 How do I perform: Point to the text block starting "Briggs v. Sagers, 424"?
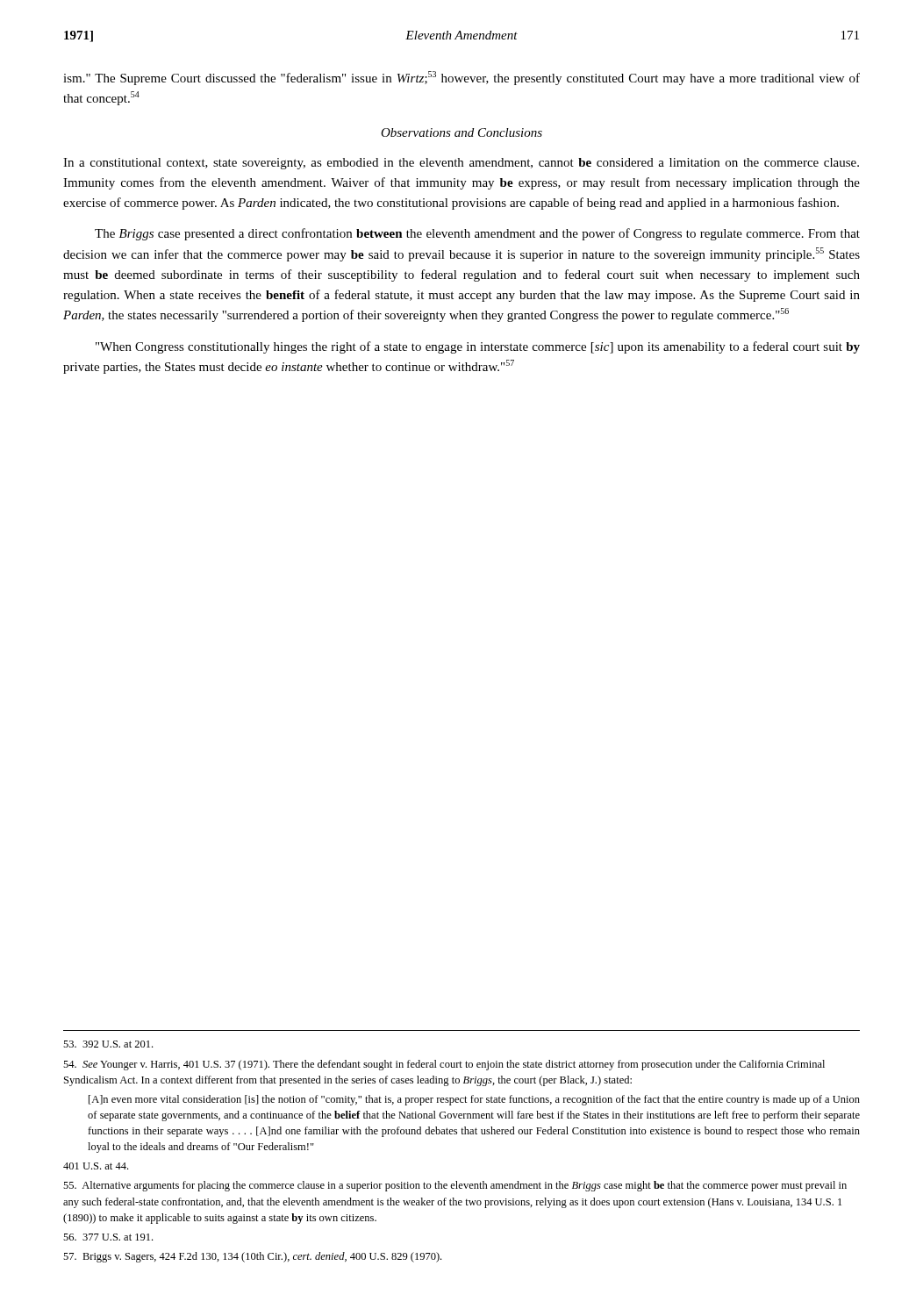click(252, 1257)
